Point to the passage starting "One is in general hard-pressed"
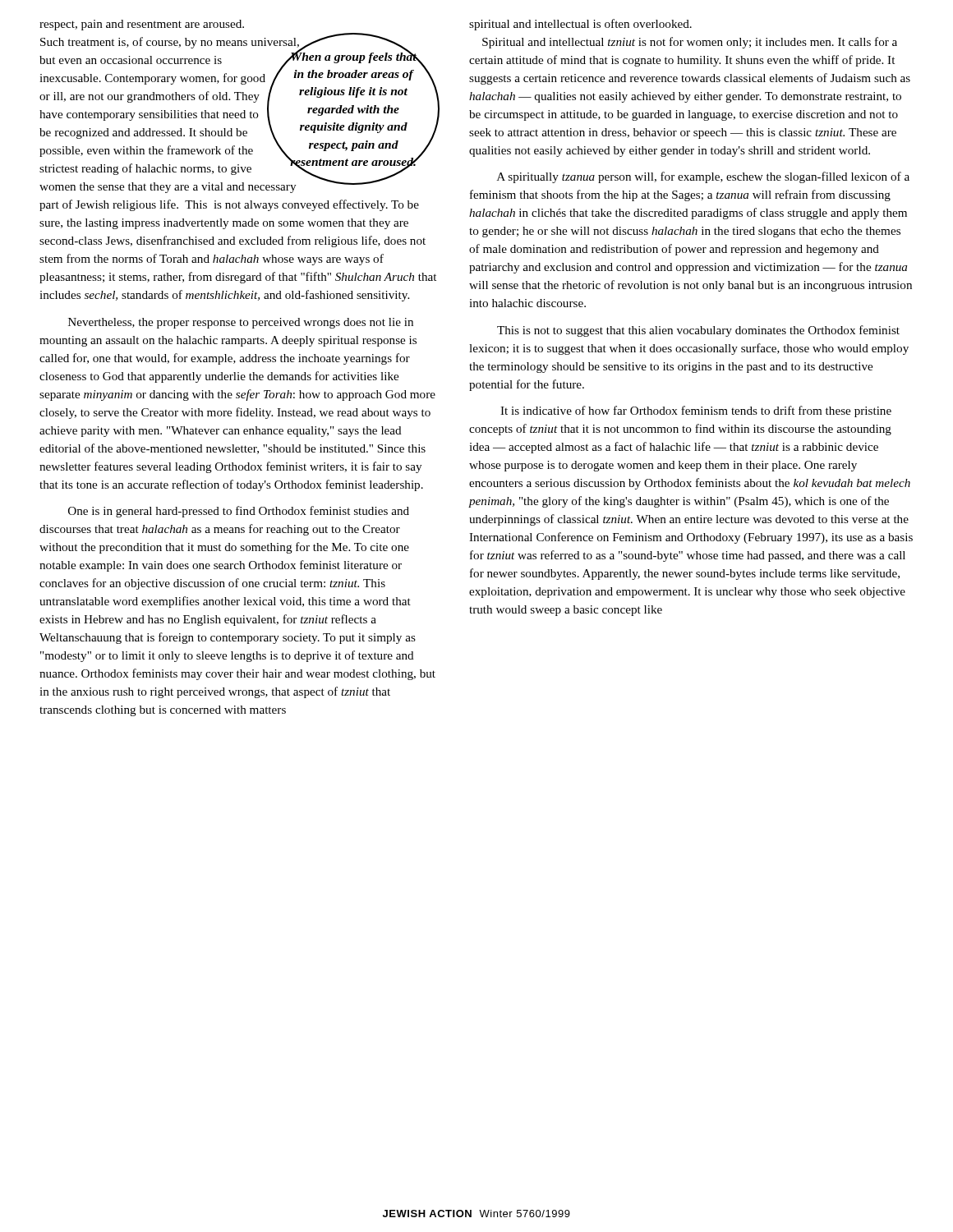This screenshot has width=953, height=1232. pyautogui.click(x=239, y=610)
